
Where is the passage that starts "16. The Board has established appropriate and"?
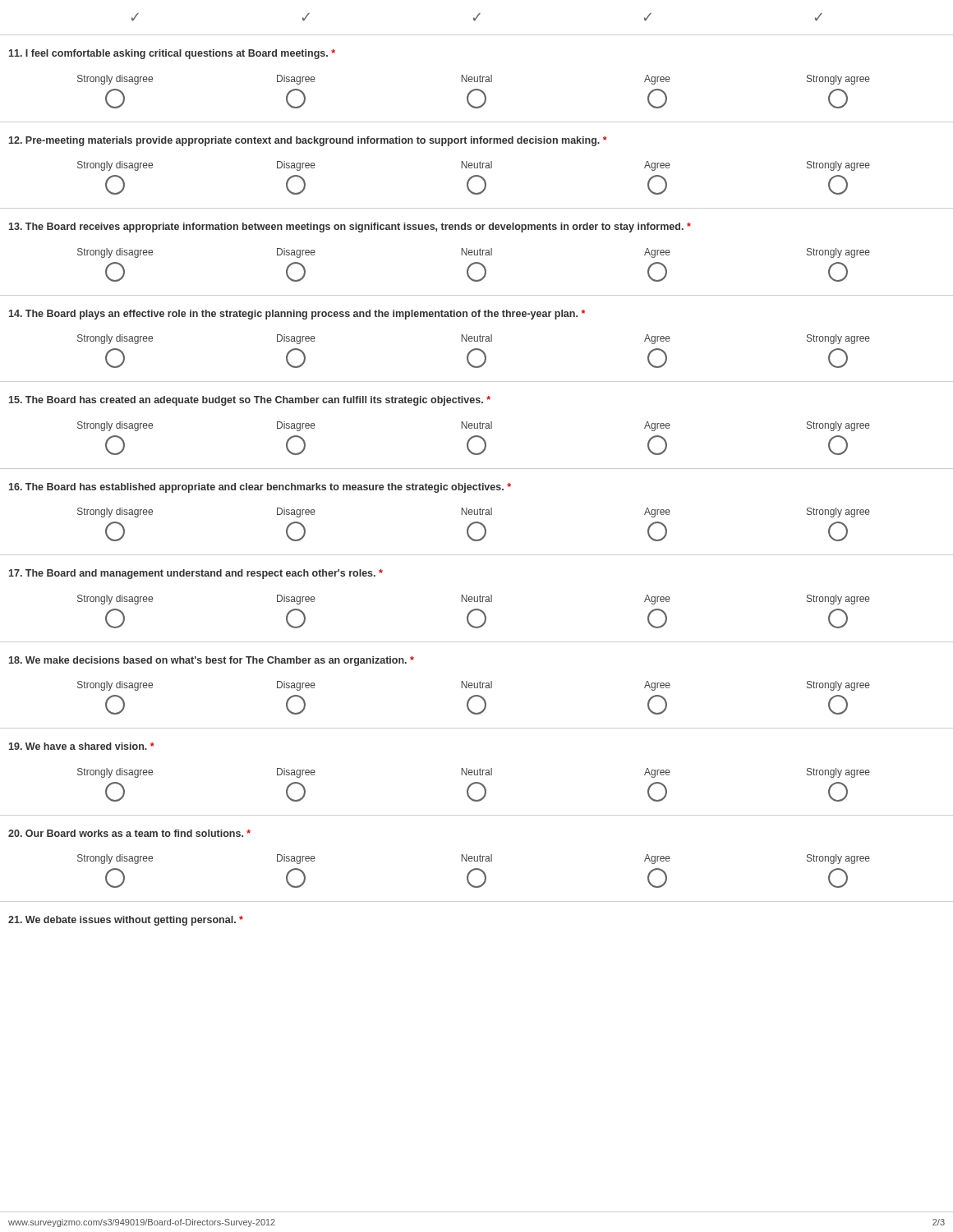point(476,513)
